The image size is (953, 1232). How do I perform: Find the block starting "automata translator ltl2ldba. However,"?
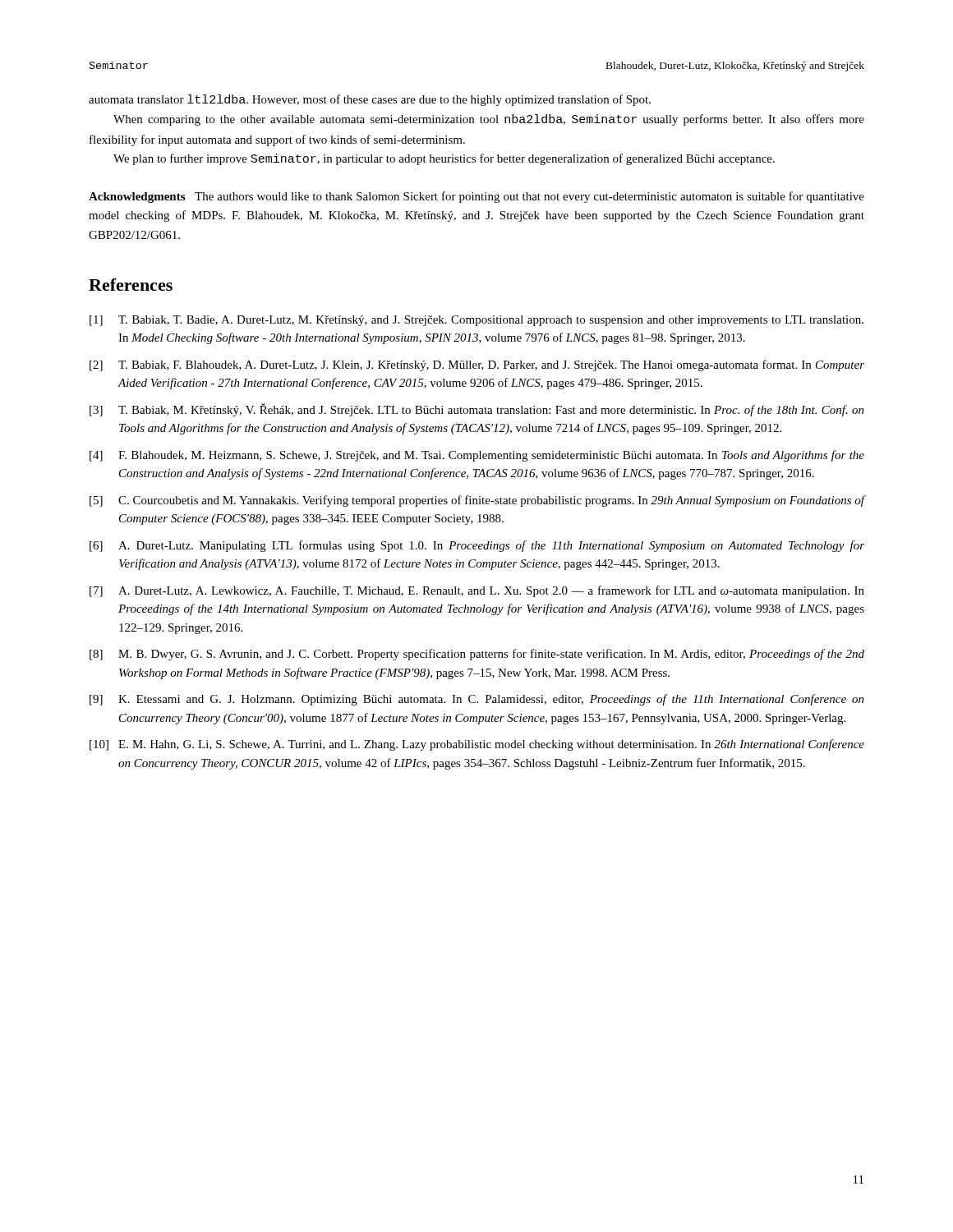476,130
